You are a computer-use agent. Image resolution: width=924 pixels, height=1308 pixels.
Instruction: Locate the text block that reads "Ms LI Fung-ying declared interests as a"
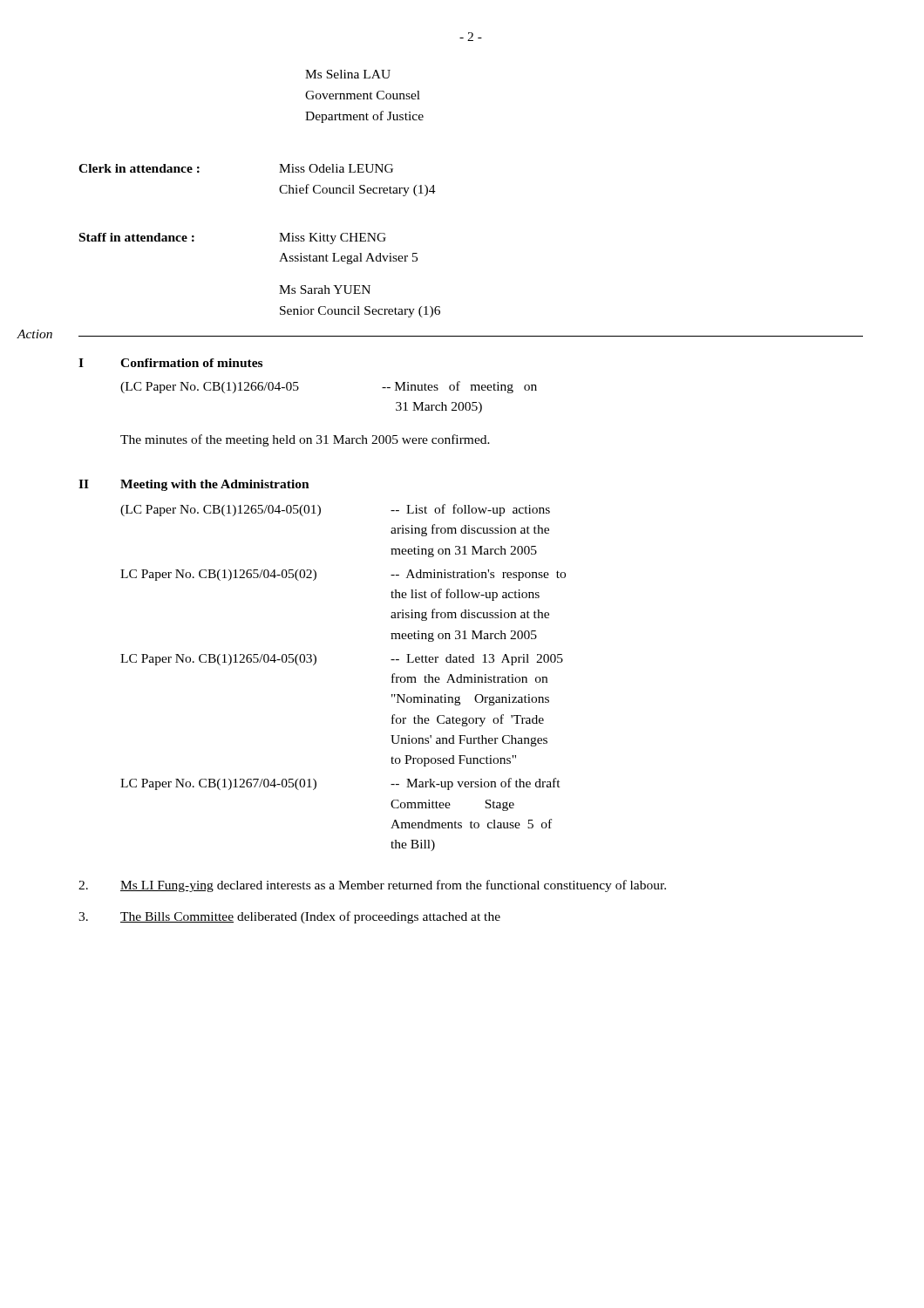click(x=471, y=885)
